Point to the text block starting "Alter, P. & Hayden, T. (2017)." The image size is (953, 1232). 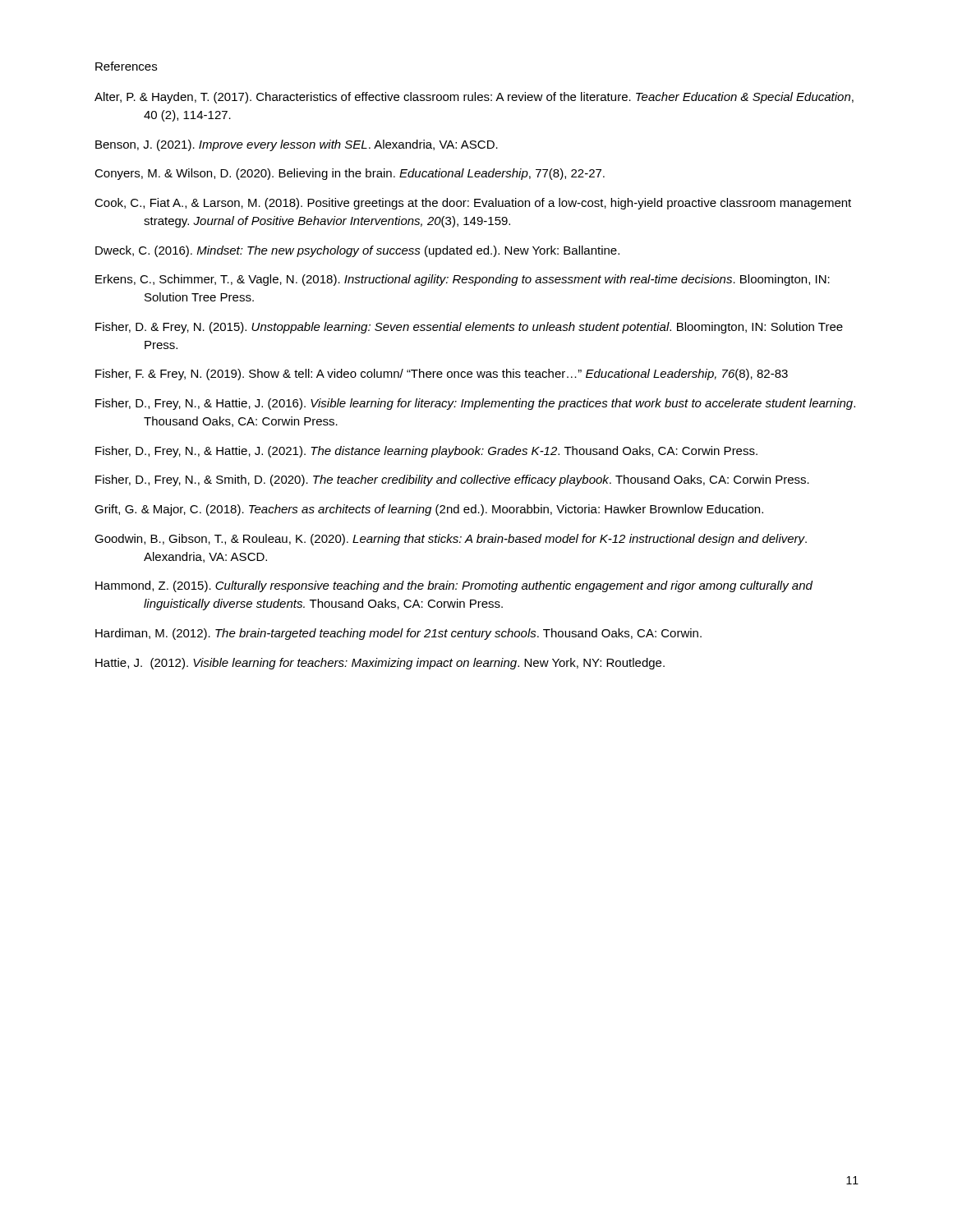(x=474, y=105)
